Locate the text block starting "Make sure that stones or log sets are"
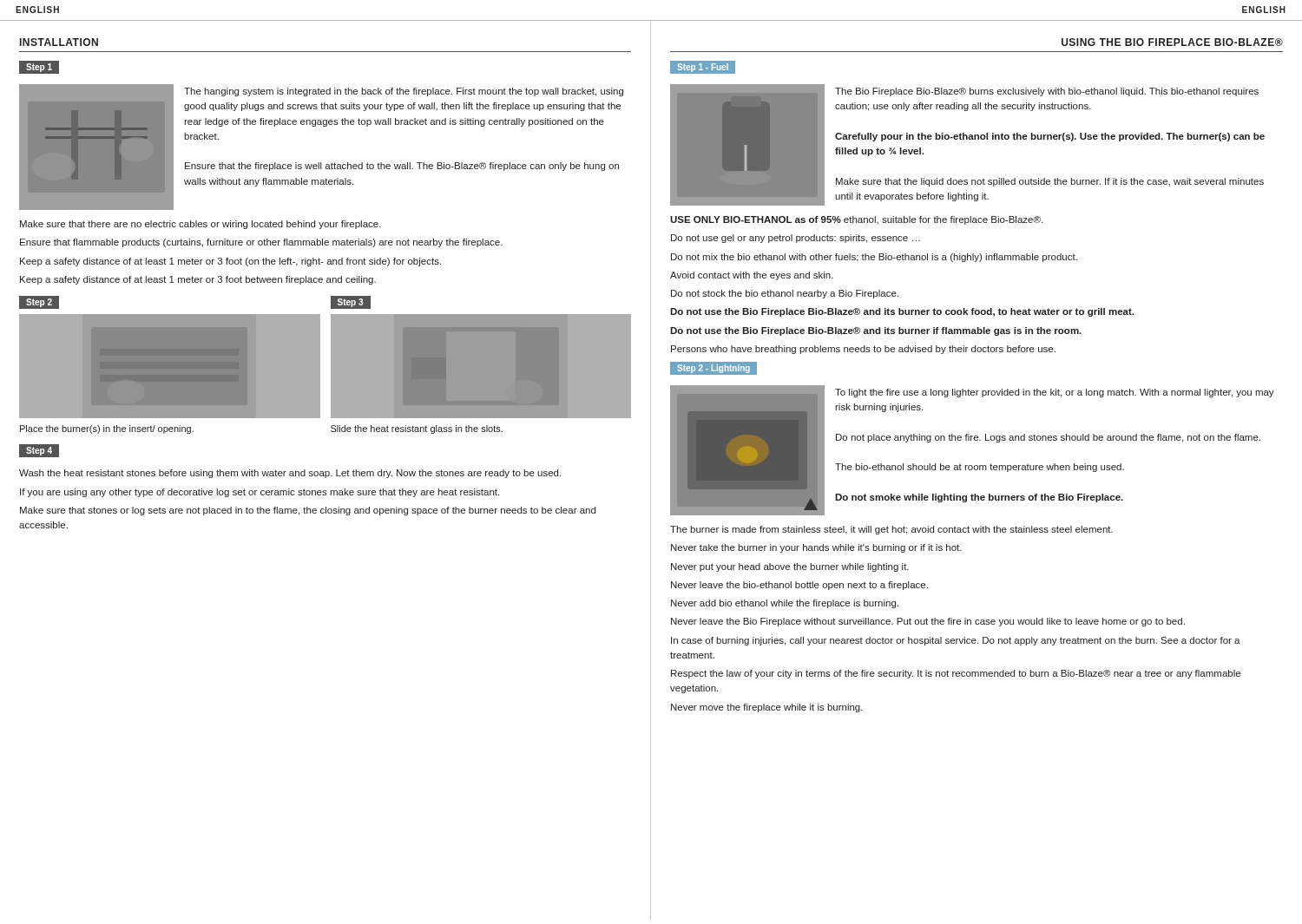Image resolution: width=1302 pixels, height=924 pixels. pos(308,518)
